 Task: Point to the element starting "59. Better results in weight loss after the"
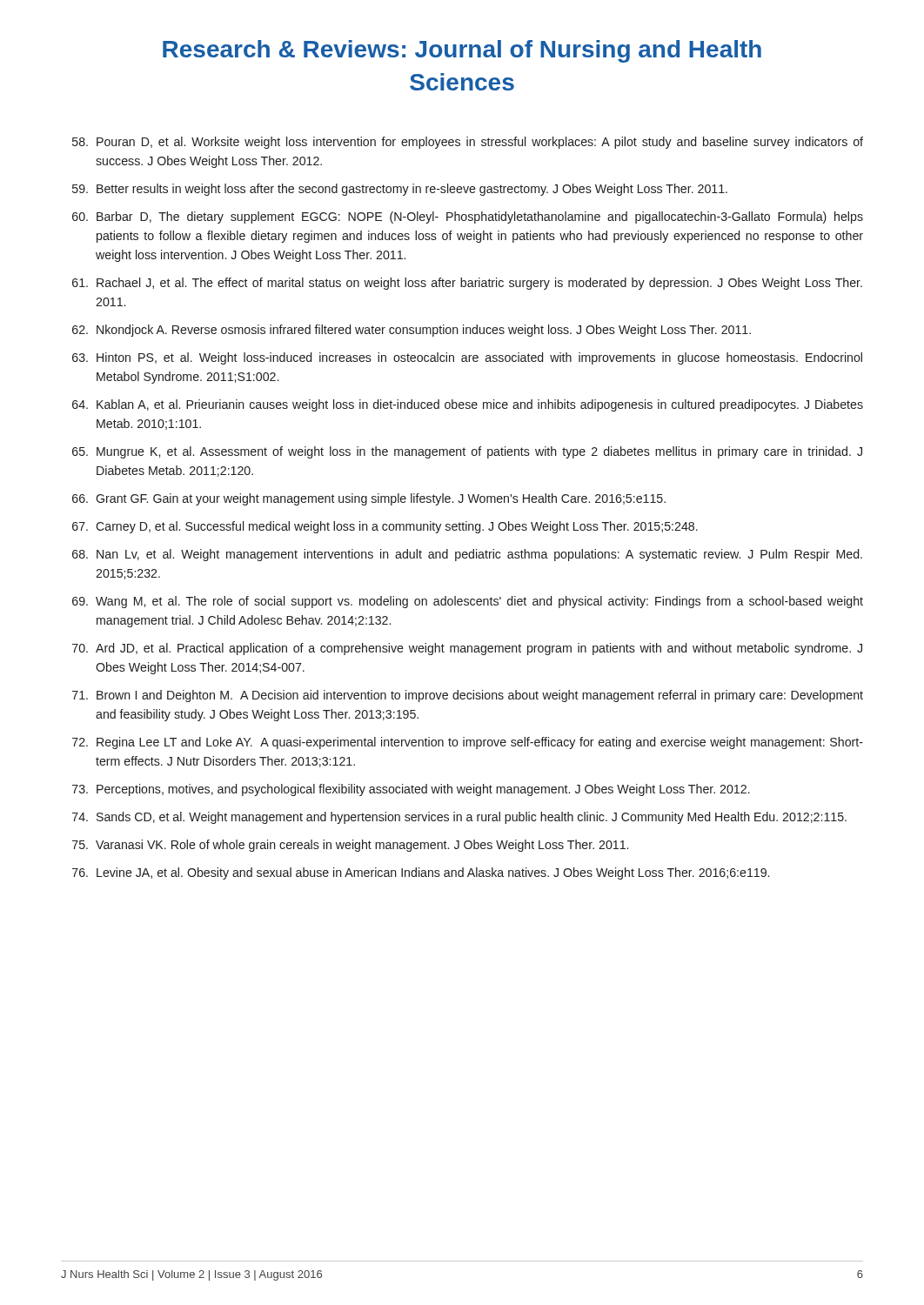[x=462, y=188]
